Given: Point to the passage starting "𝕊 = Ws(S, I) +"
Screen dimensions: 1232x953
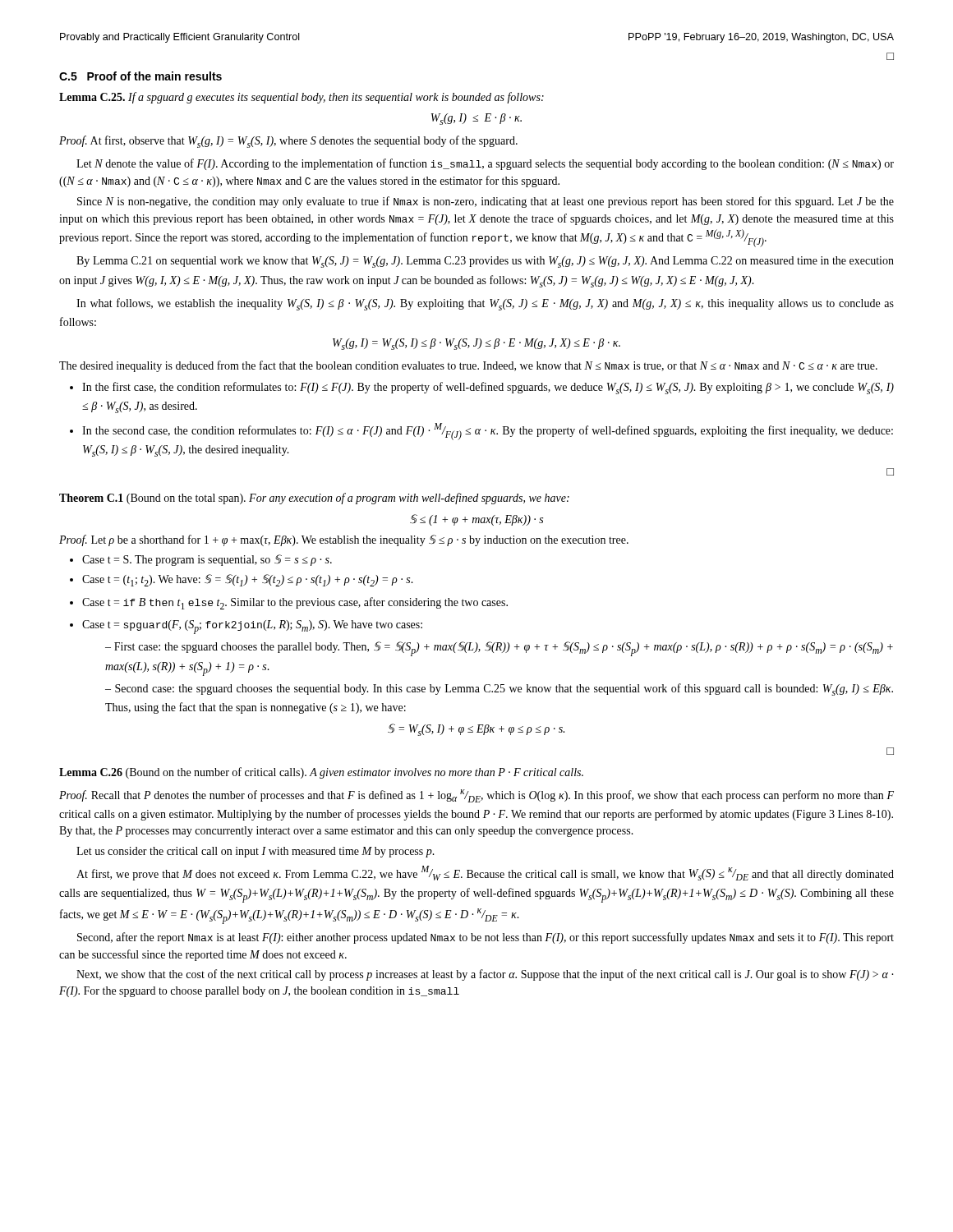Looking at the screenshot, I should coord(476,731).
